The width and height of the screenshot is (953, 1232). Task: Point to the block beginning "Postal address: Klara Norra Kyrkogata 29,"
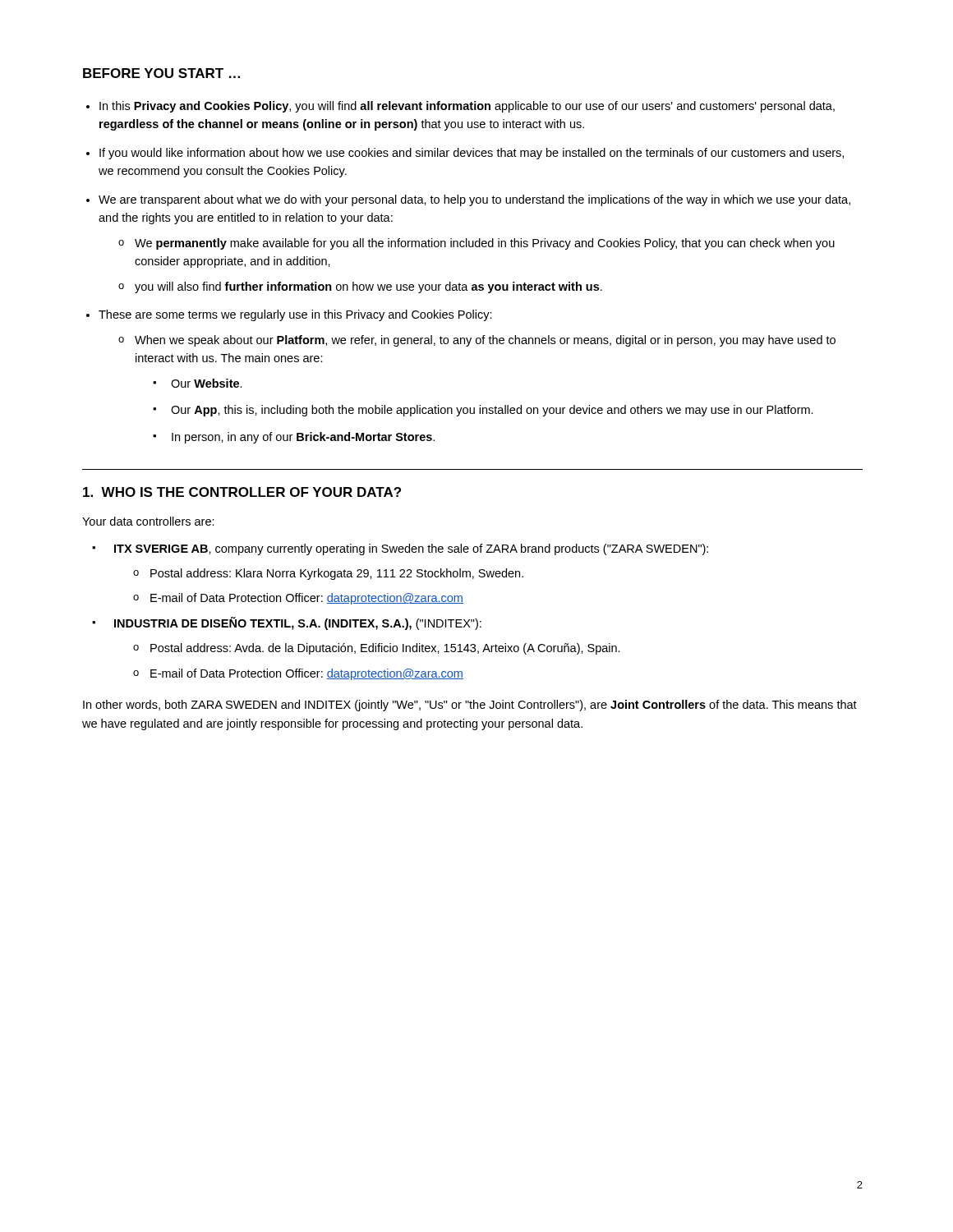(337, 573)
